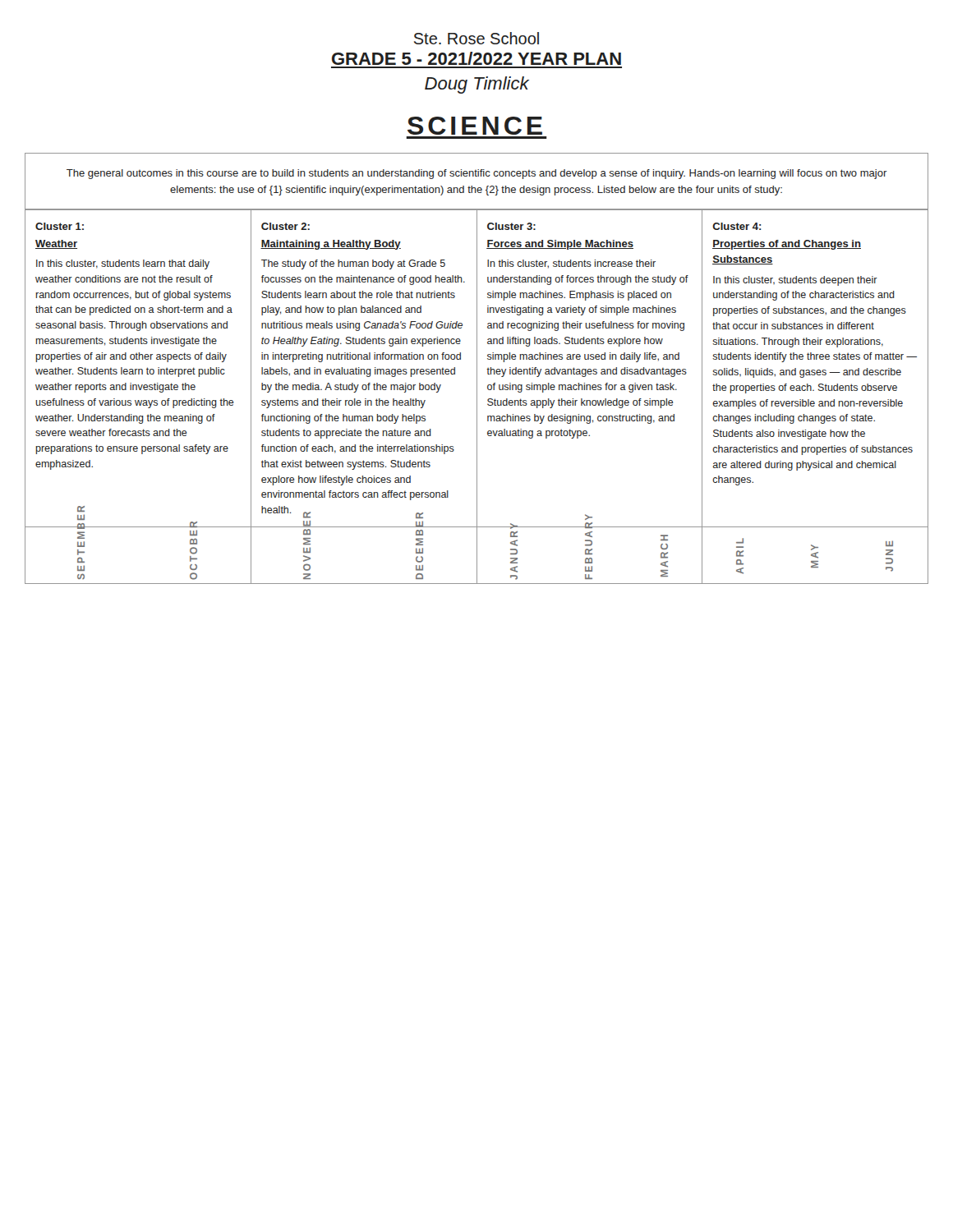Locate the table with the text "Cluster 1: Weather In"
The height and width of the screenshot is (1232, 953).
(x=476, y=397)
